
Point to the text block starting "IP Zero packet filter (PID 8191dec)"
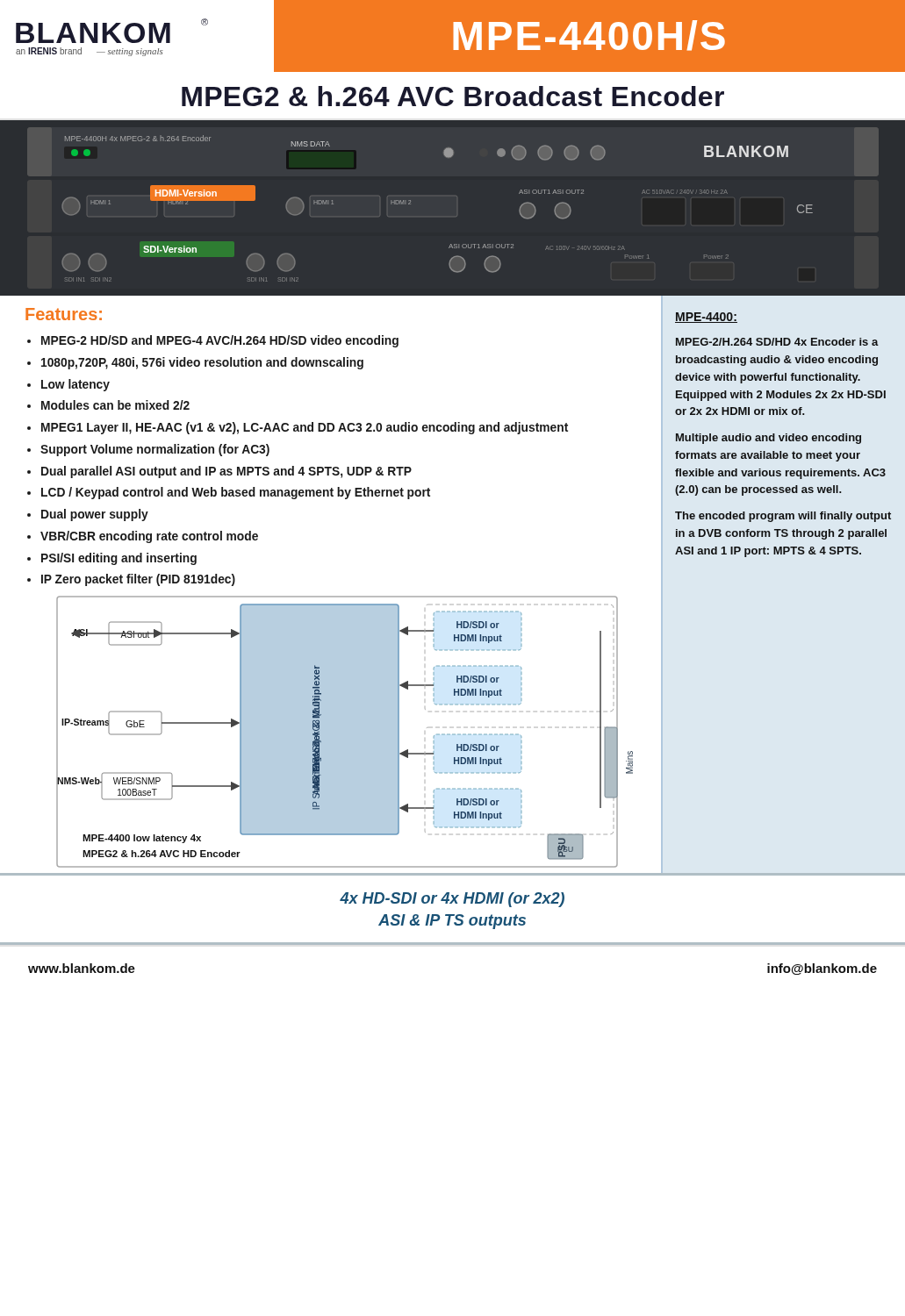(x=138, y=580)
